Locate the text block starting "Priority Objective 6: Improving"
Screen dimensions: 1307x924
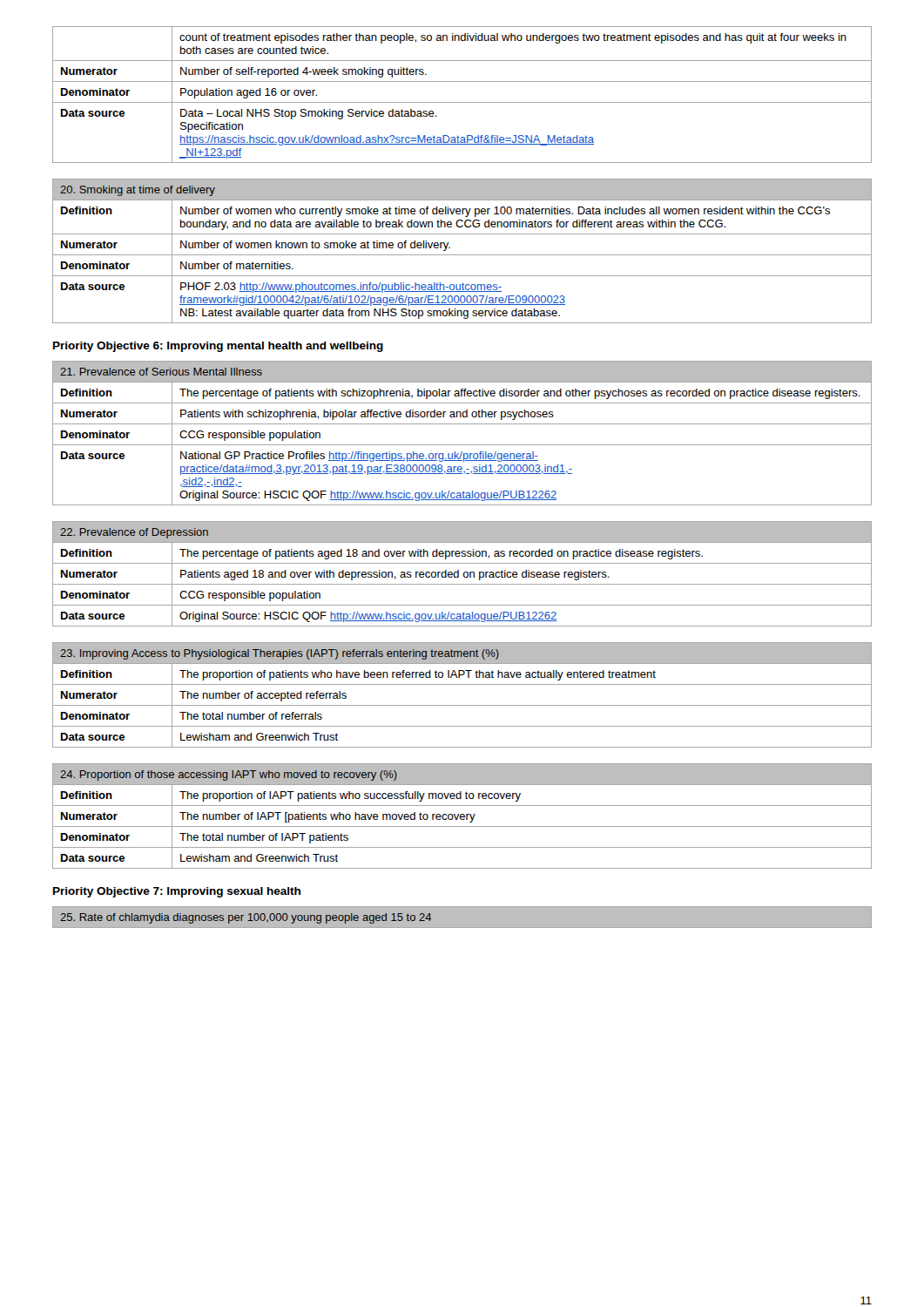point(218,345)
